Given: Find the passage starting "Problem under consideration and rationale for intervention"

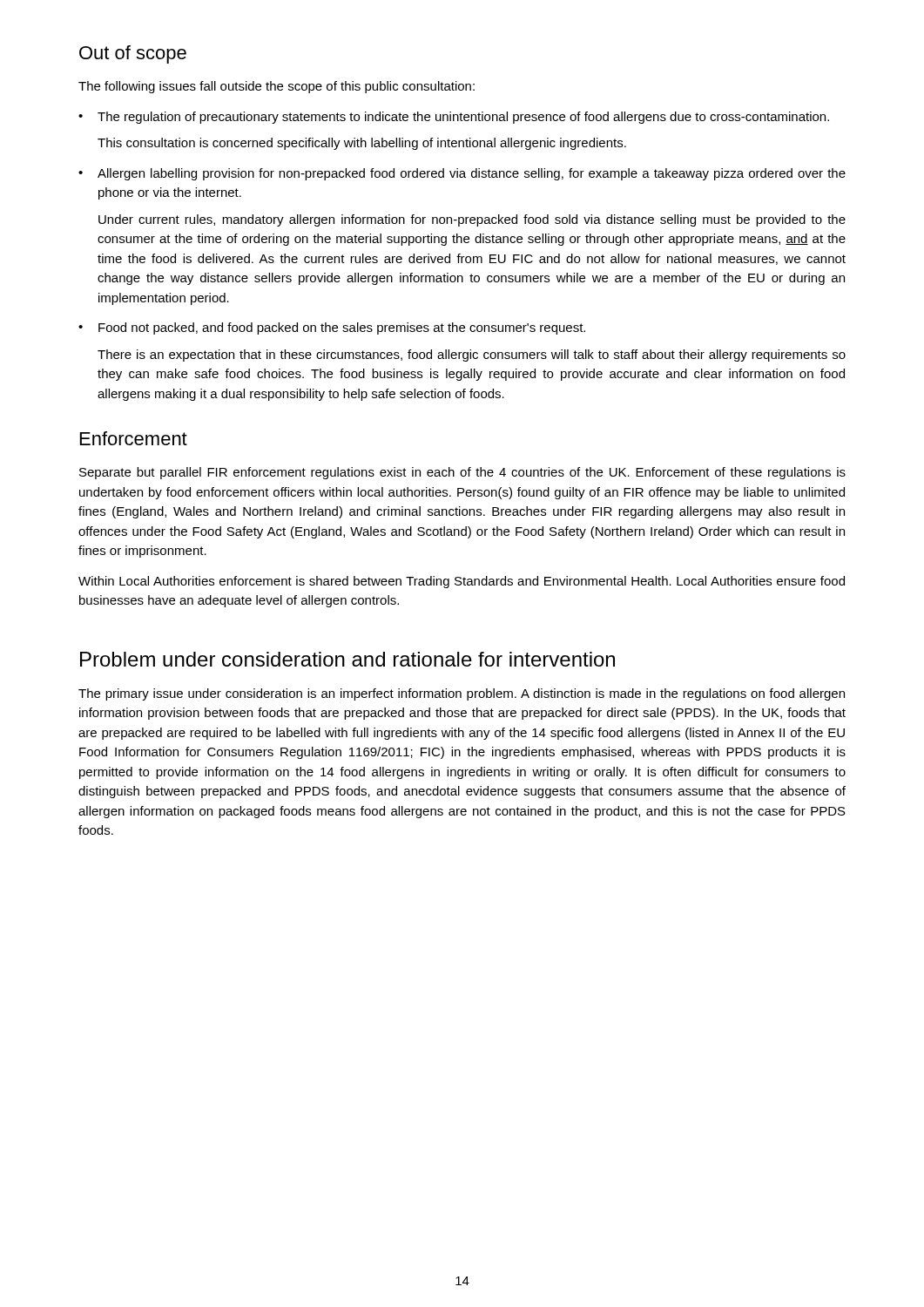Looking at the screenshot, I should click(x=462, y=659).
